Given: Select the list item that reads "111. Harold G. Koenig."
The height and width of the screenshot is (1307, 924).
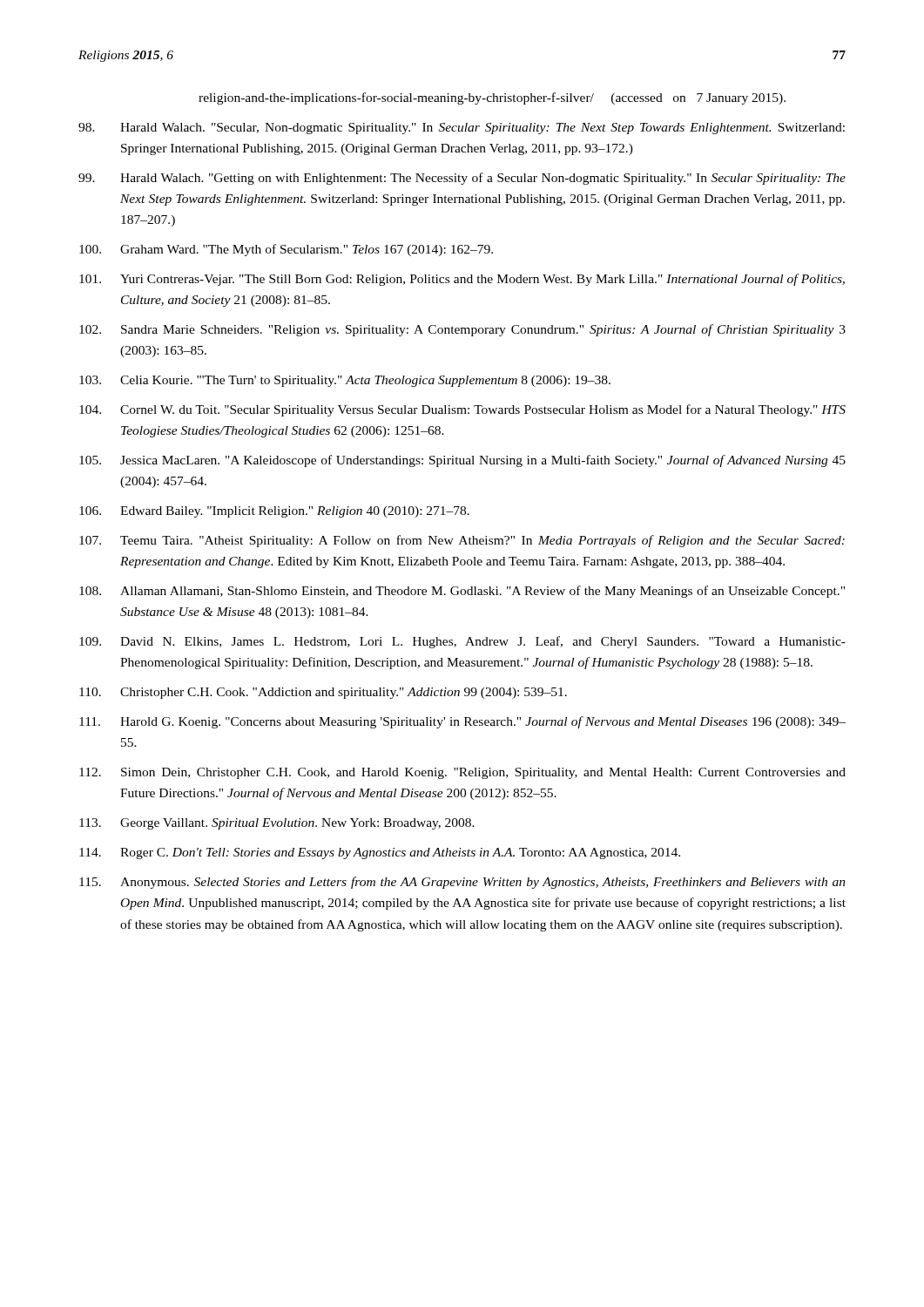Looking at the screenshot, I should coord(462,732).
